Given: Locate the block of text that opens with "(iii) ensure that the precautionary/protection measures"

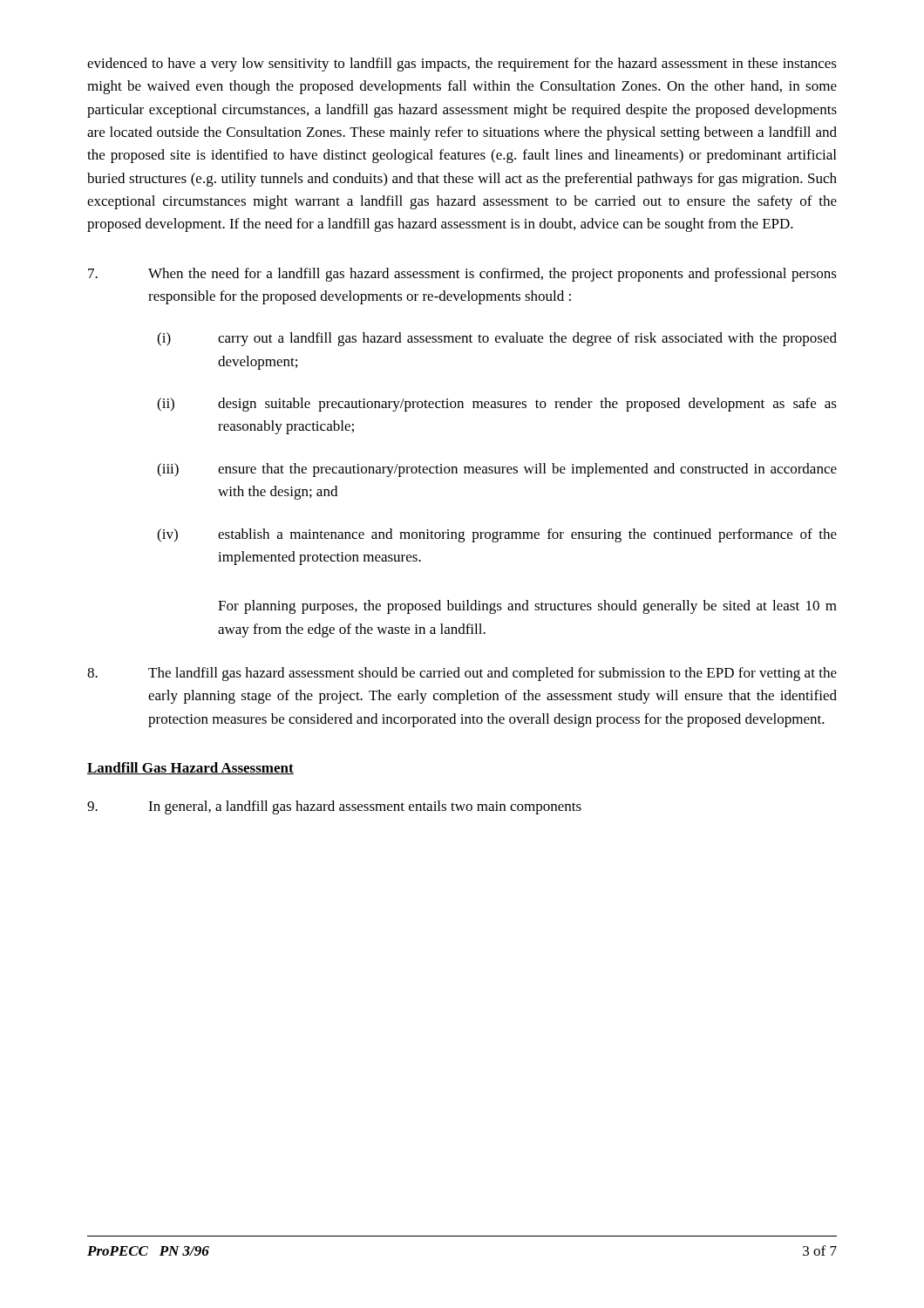Looking at the screenshot, I should (x=497, y=481).
